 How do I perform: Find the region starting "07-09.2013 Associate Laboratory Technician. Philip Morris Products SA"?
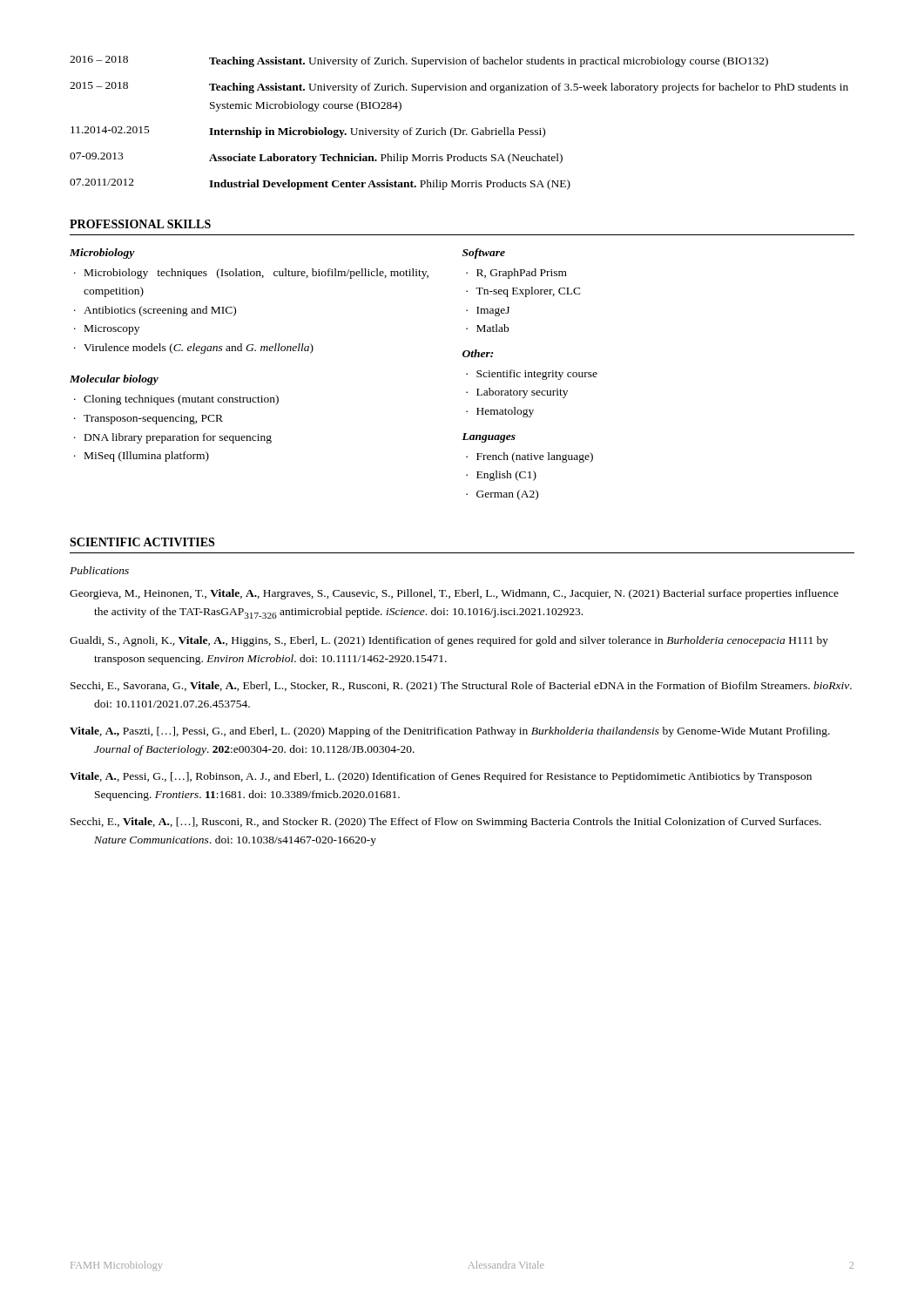pos(462,158)
